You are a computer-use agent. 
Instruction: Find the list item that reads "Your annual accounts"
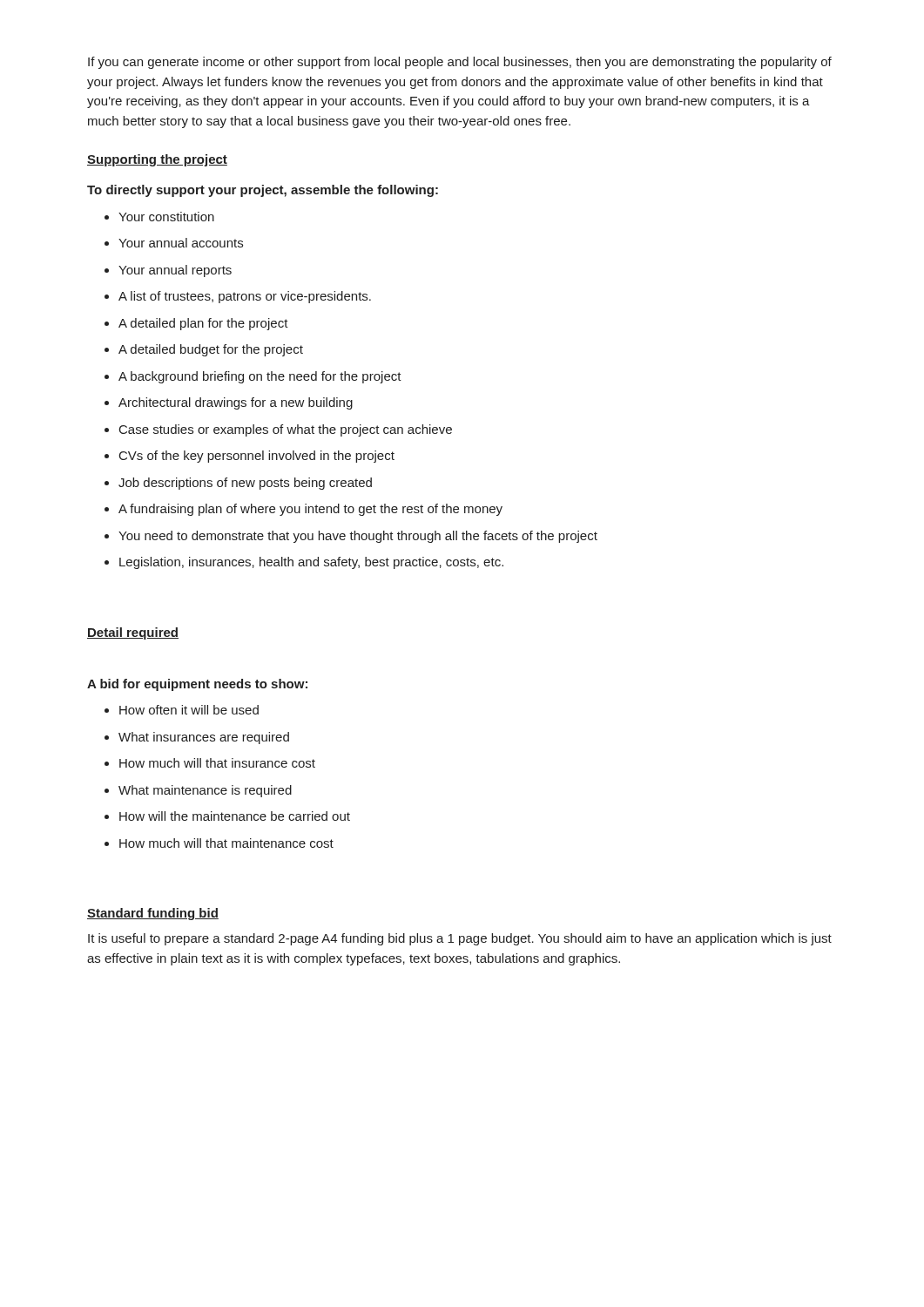pos(174,243)
